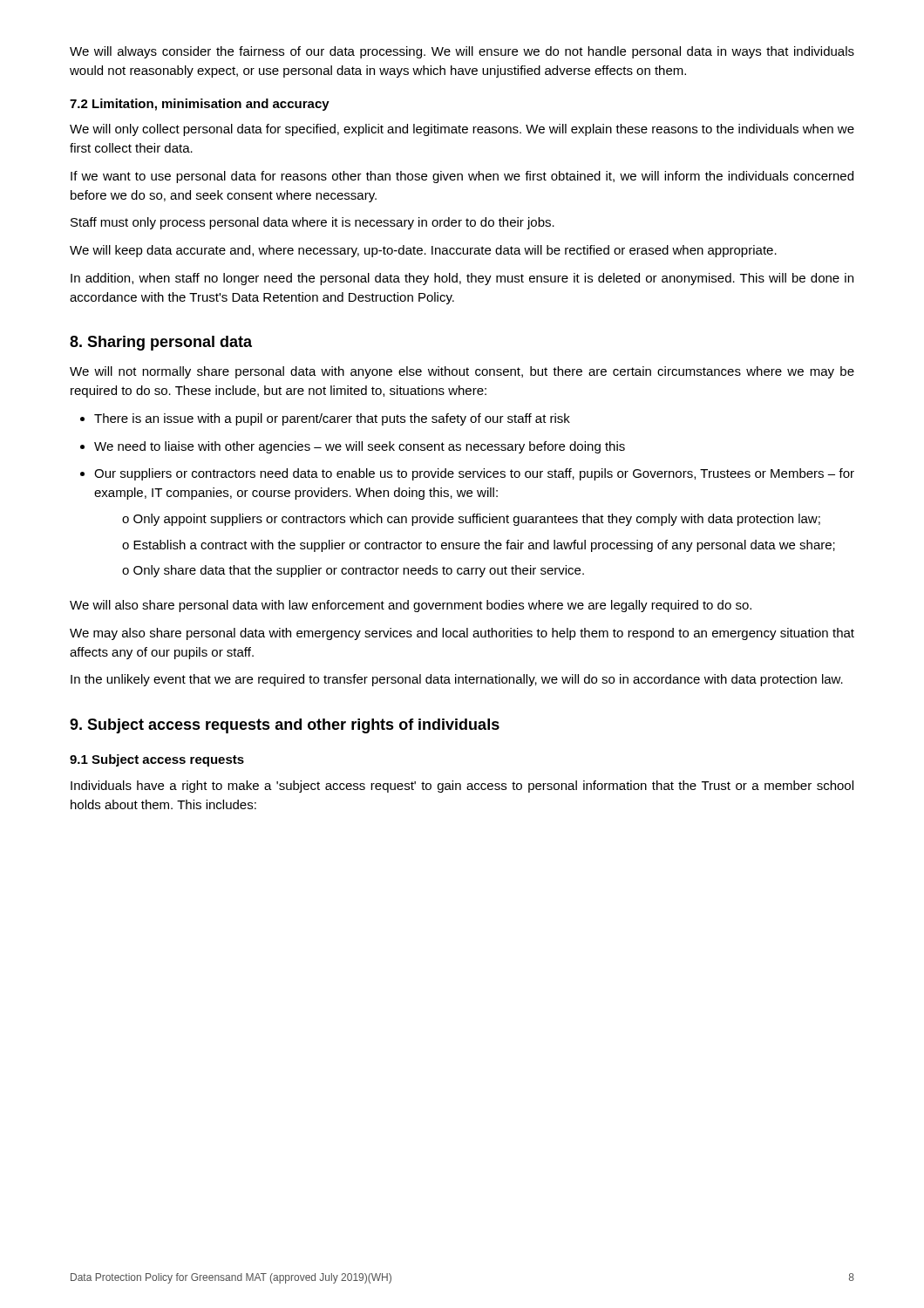Find the text block starting "We will not"
924x1308 pixels.
tap(462, 381)
